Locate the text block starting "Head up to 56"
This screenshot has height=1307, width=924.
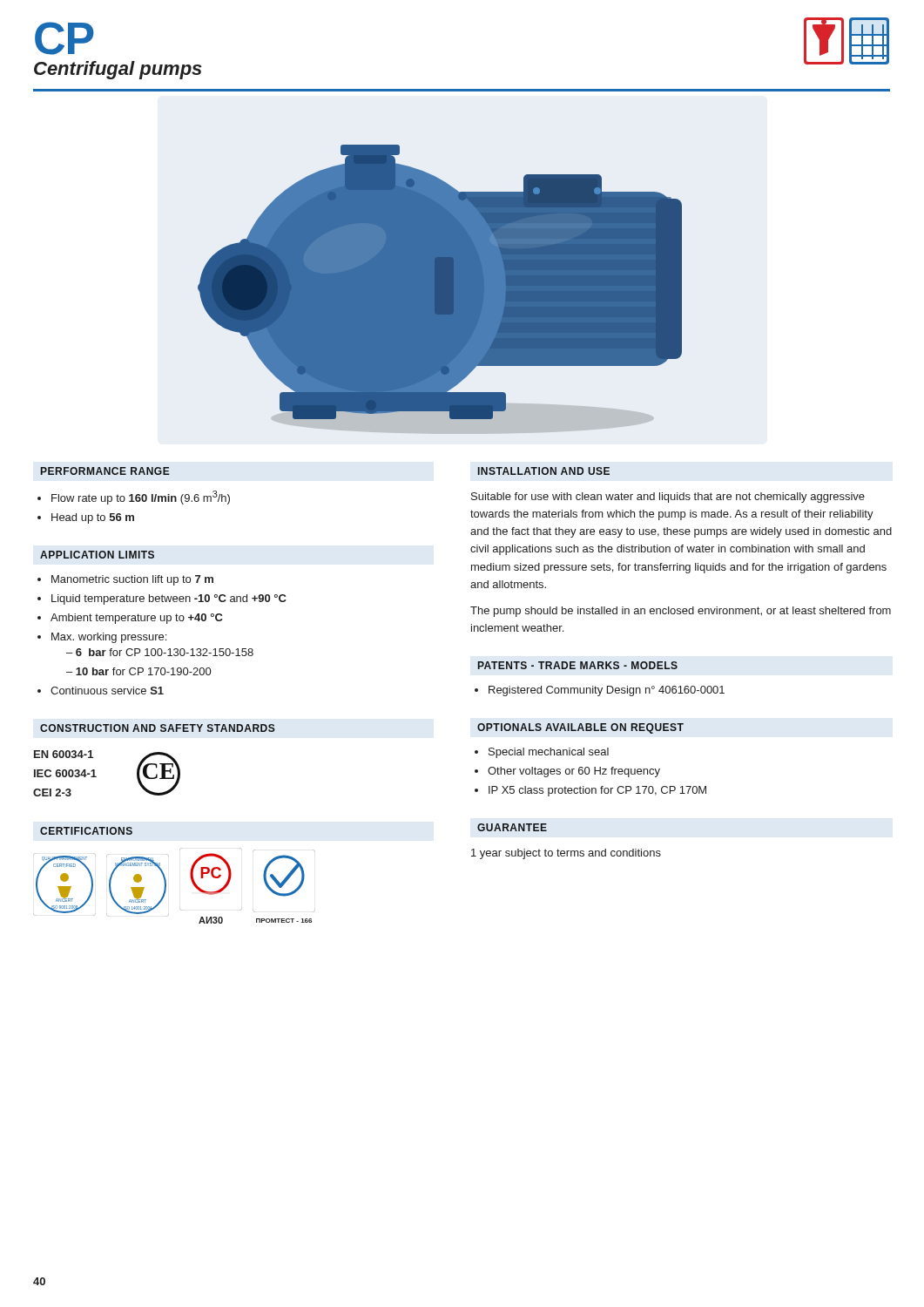click(x=93, y=518)
